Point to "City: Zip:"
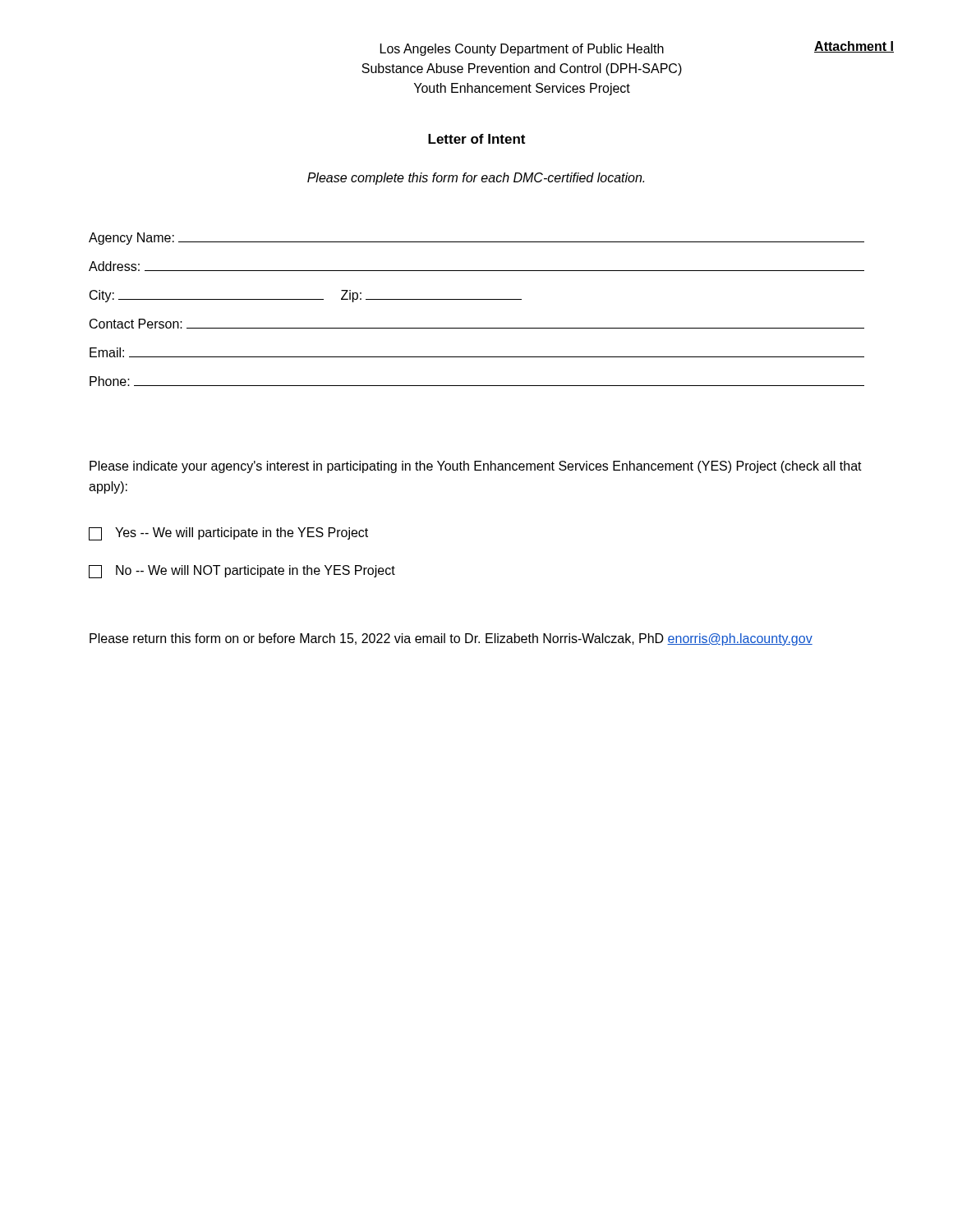The image size is (953, 1232). [x=305, y=294]
